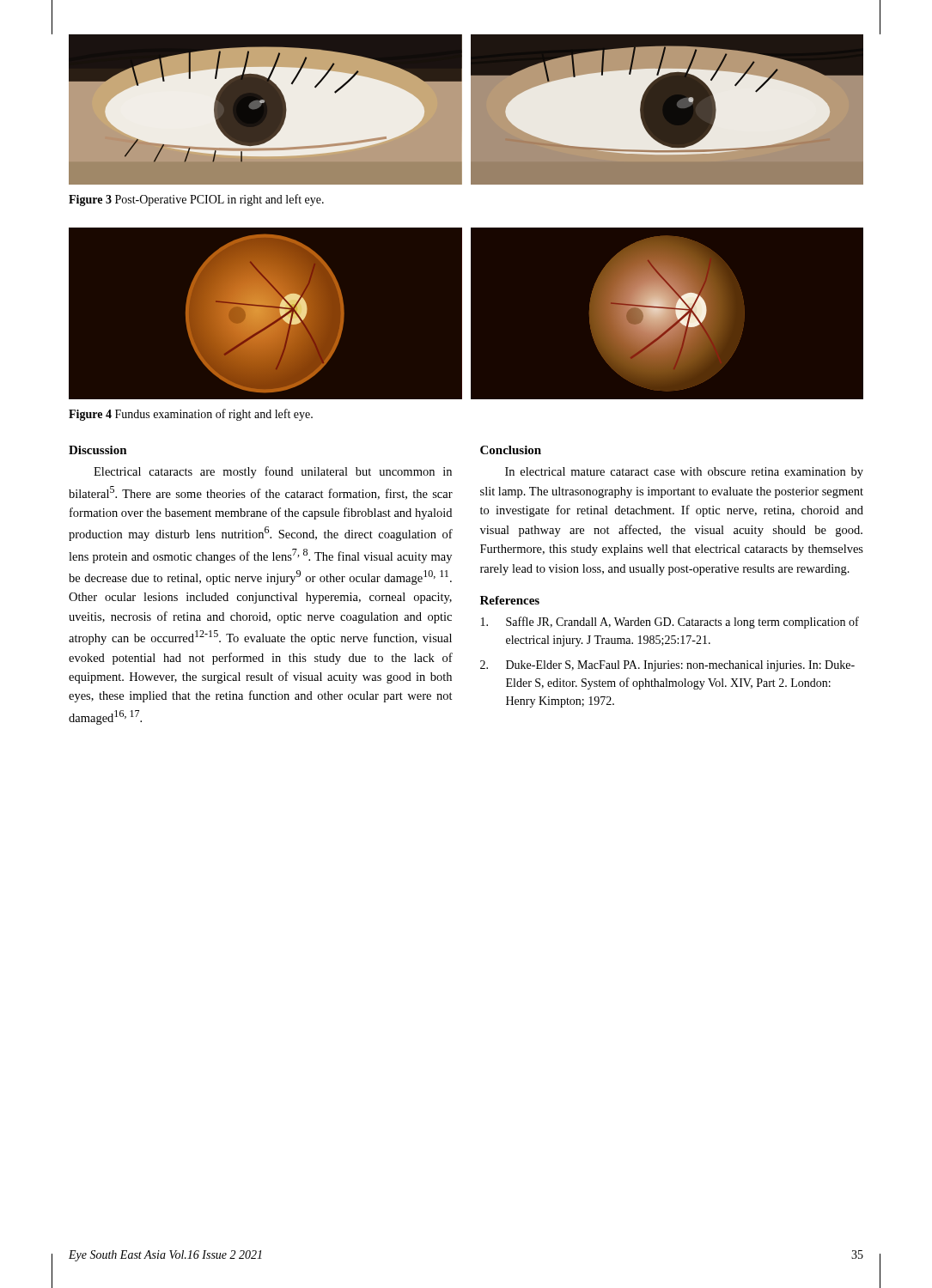Find the caption on this page that starts "Figure 4 Fundus examination of"
Screen dimensions: 1288x932
coord(191,414)
